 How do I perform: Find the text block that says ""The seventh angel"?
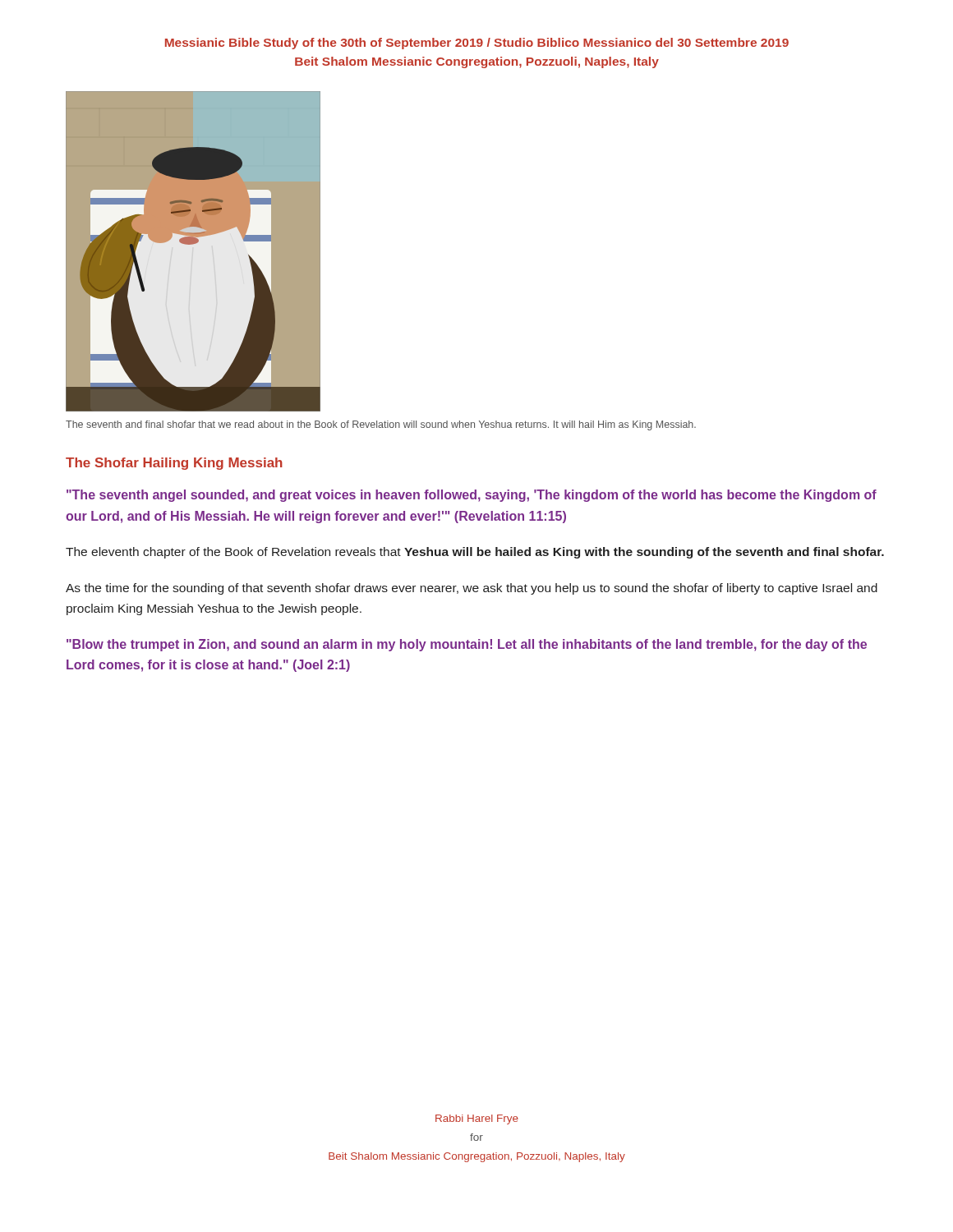click(476, 506)
